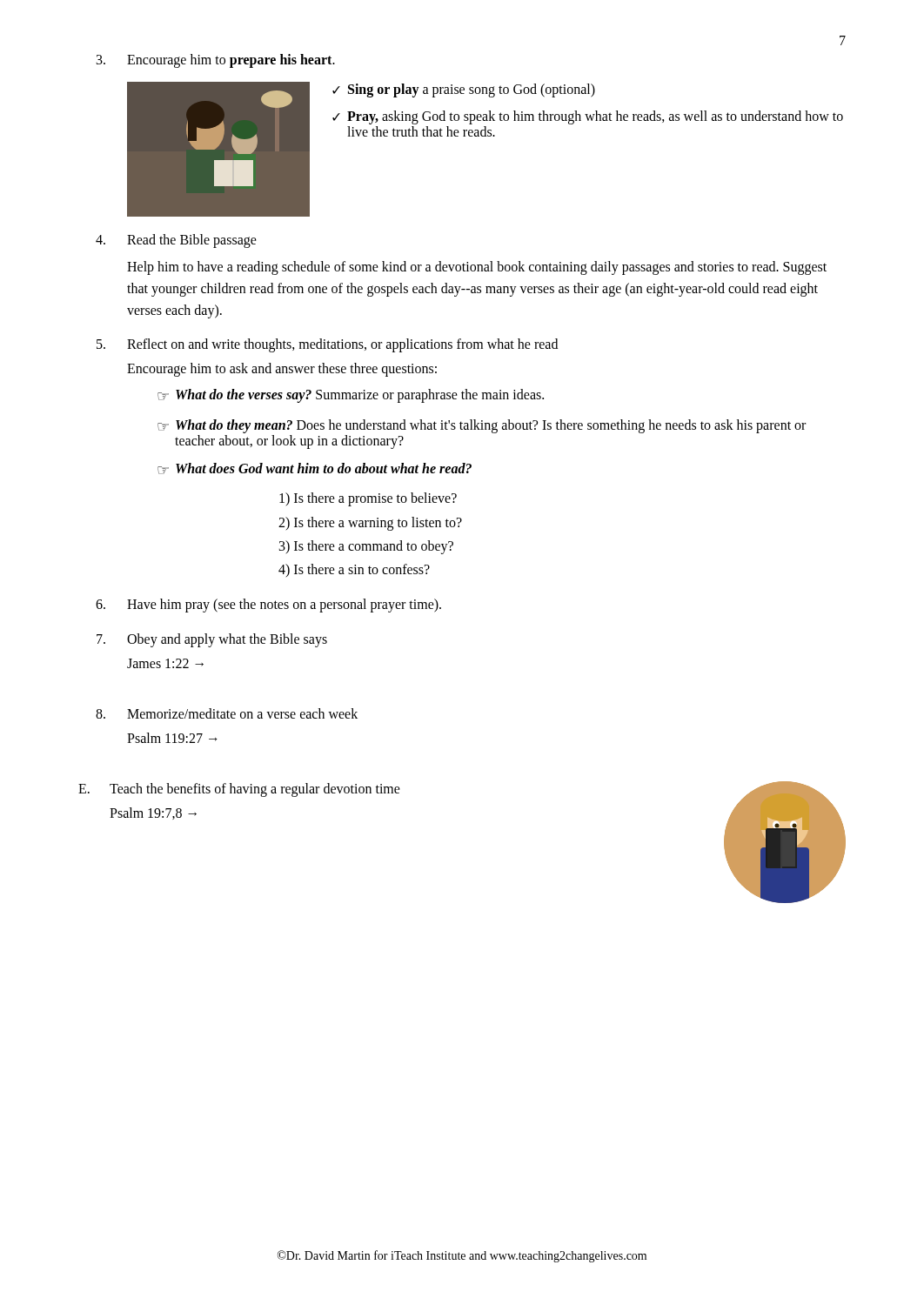Click on the list item that says "6. Have him pray (see the notes on"
The width and height of the screenshot is (924, 1305).
pyautogui.click(x=268, y=606)
